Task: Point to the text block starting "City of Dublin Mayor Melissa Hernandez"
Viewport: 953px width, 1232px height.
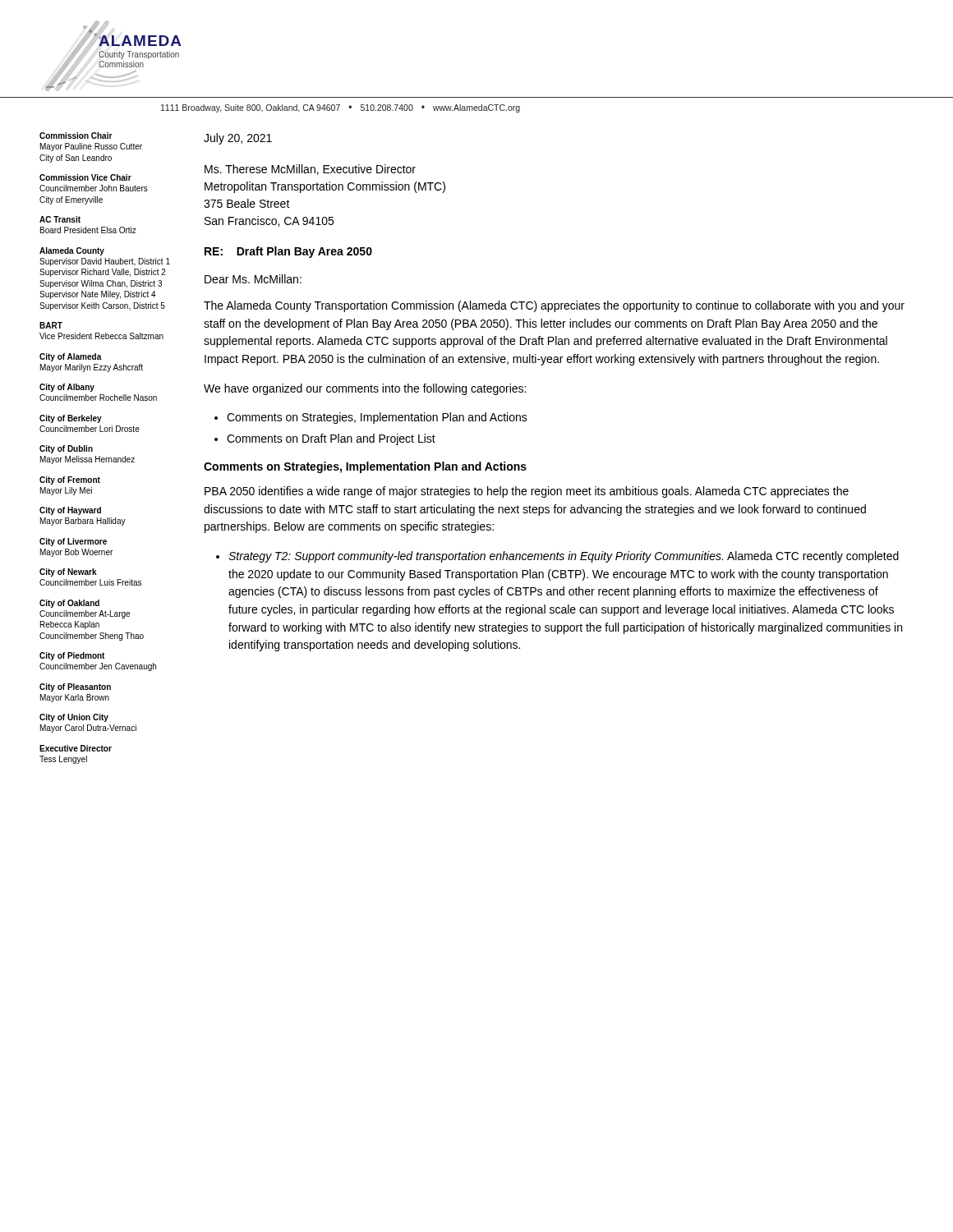Action: pyautogui.click(x=111, y=455)
